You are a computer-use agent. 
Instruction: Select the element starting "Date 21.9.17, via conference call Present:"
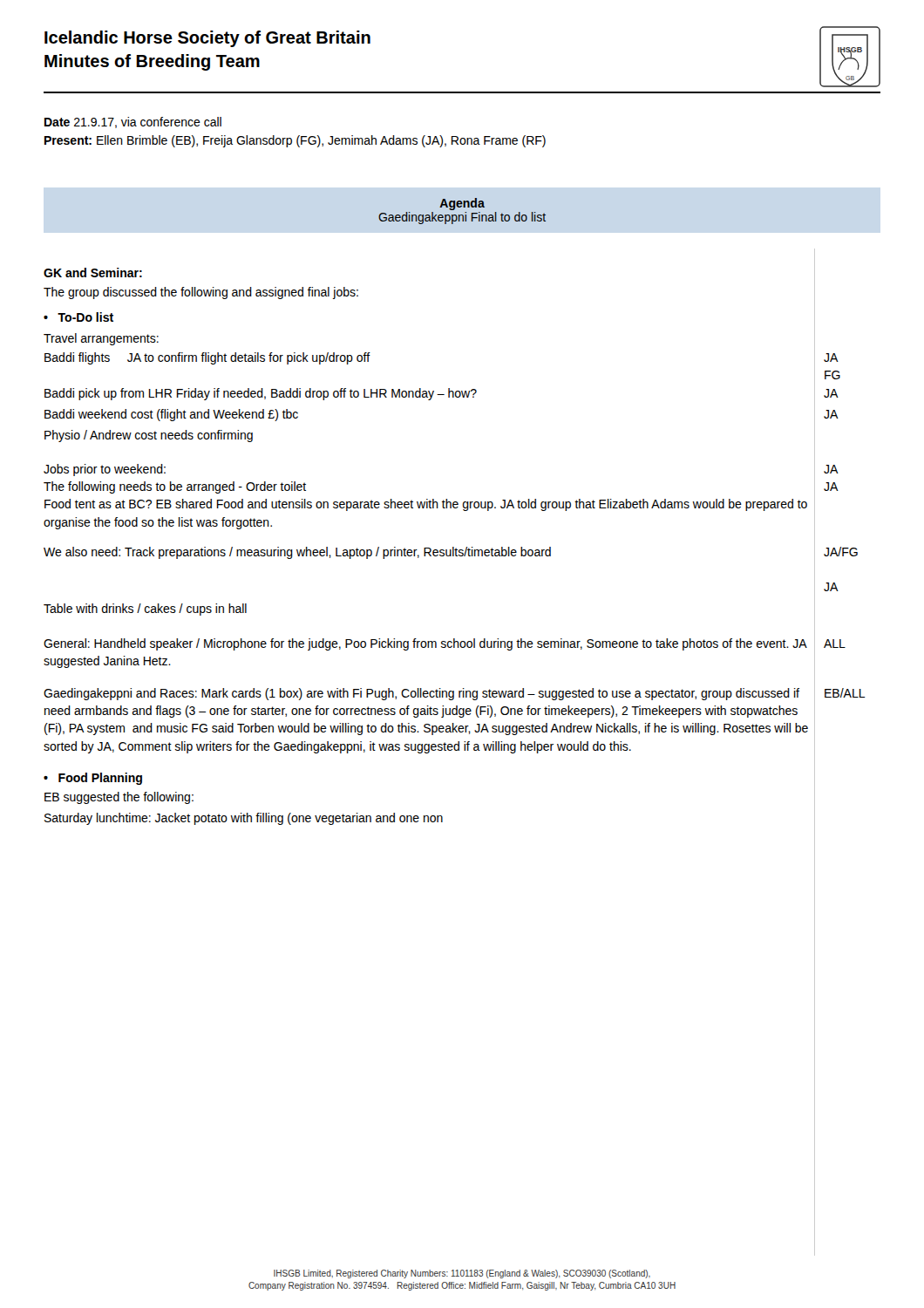pos(295,131)
